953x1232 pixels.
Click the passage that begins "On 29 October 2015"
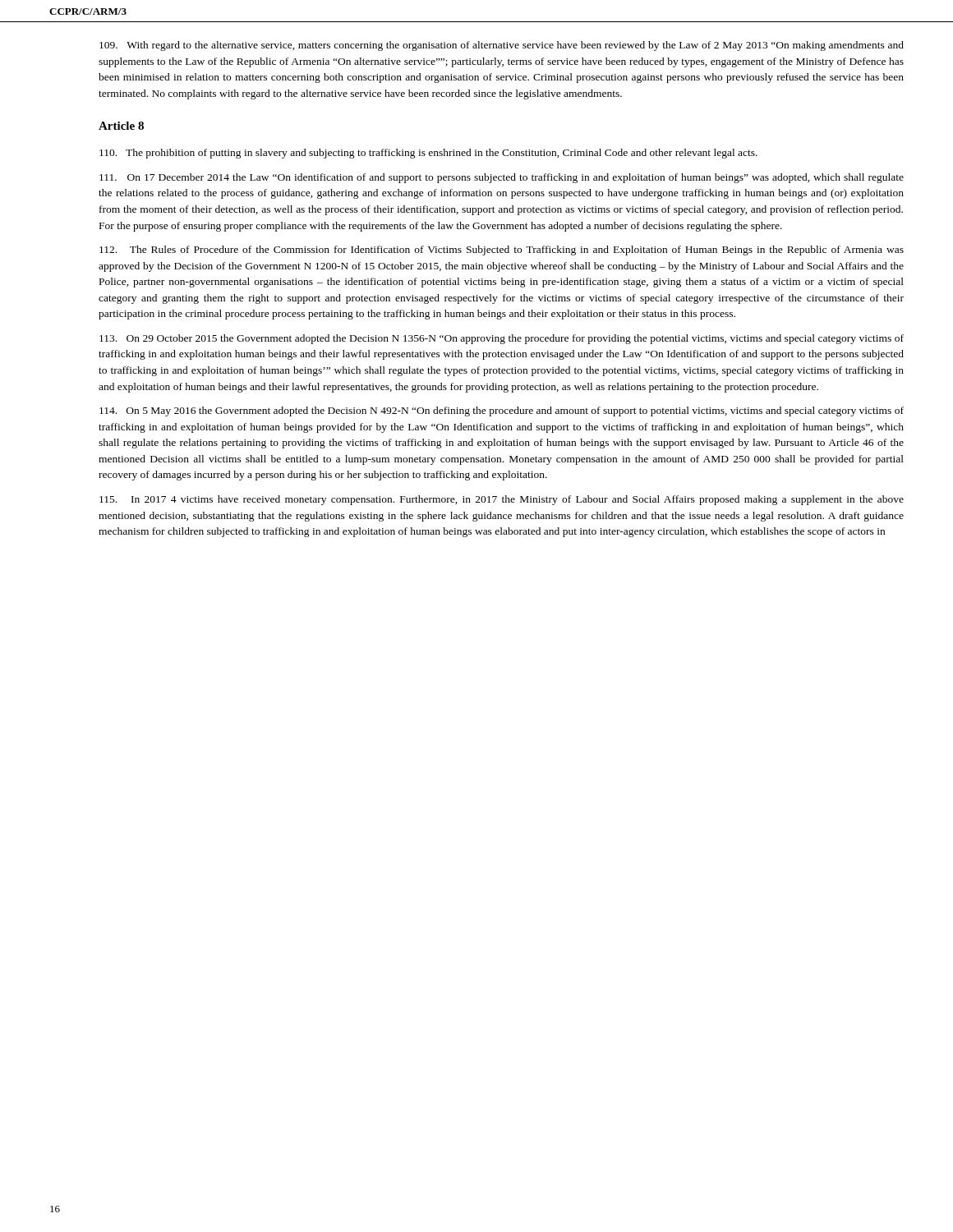click(x=501, y=362)
